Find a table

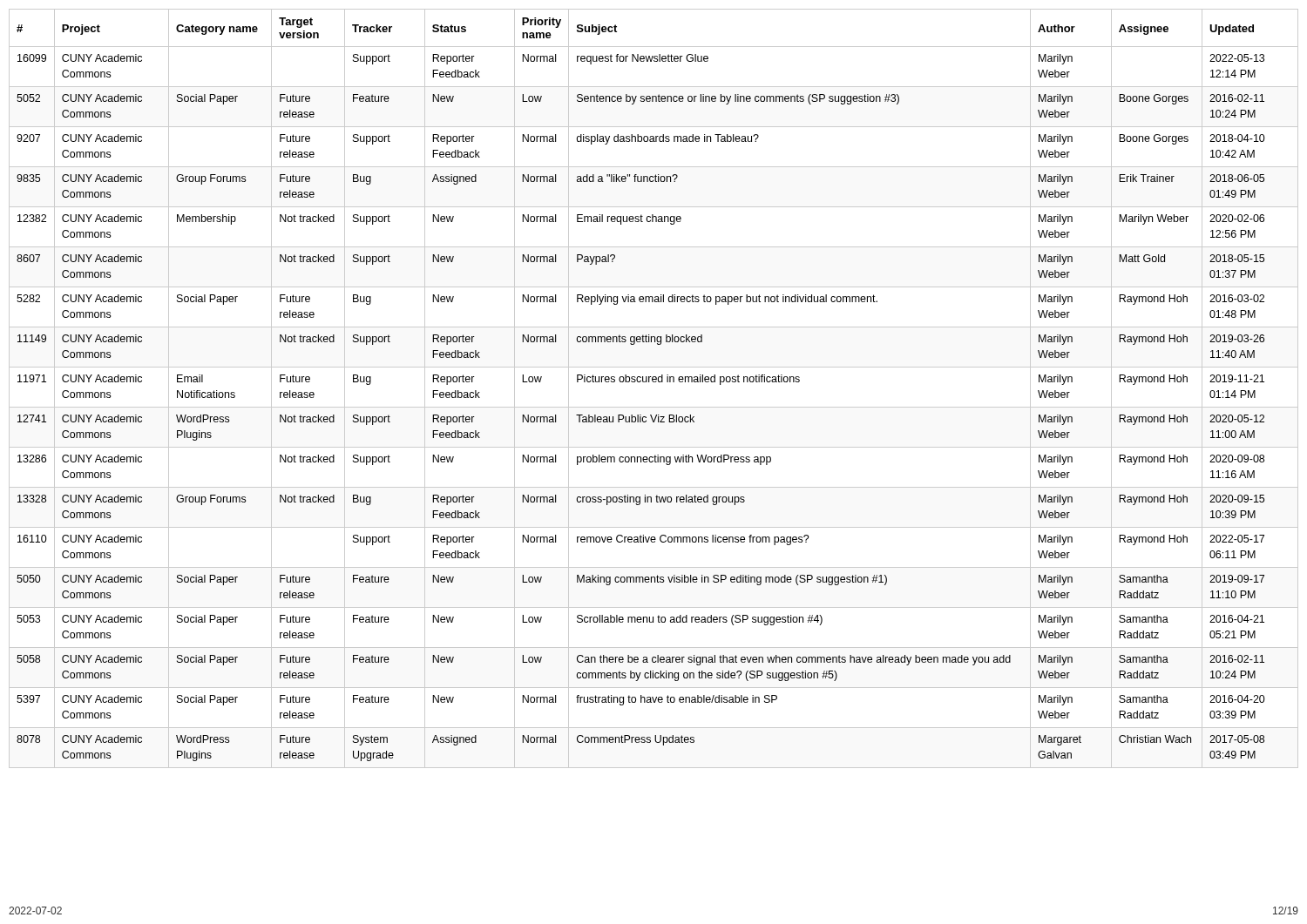(x=654, y=449)
